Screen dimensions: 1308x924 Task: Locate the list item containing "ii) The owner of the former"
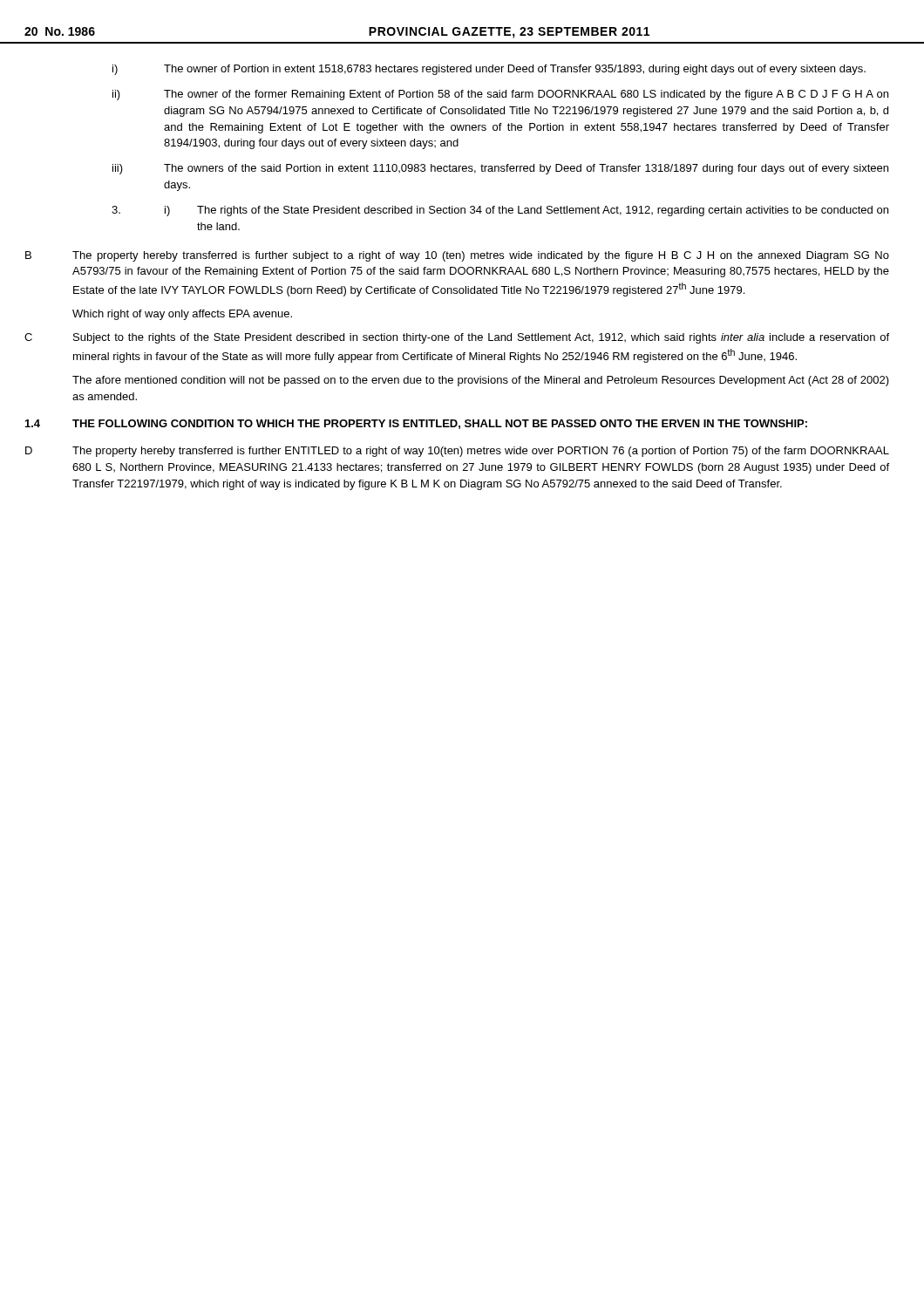457,119
